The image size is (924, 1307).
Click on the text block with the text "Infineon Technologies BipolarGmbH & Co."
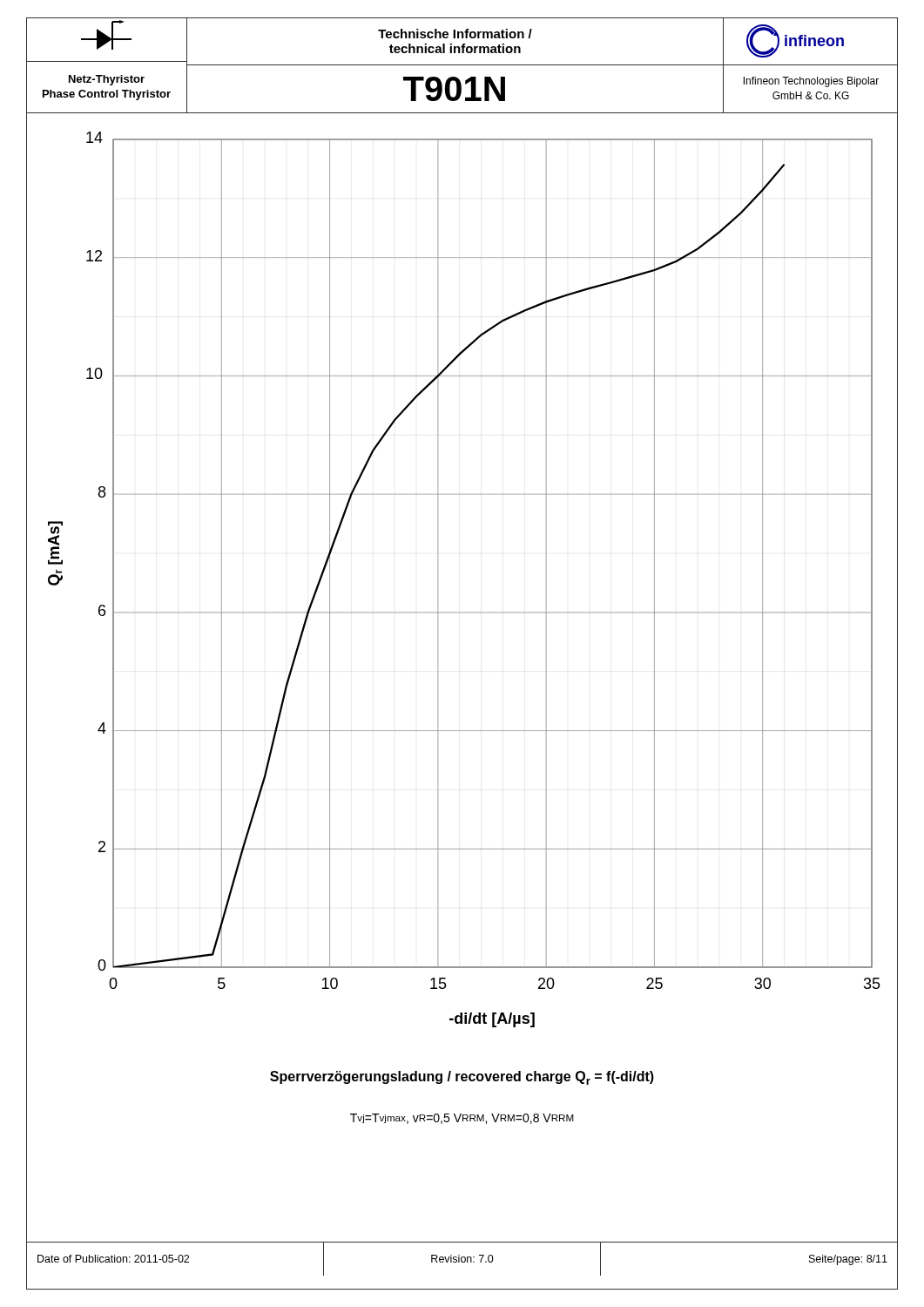pos(811,89)
